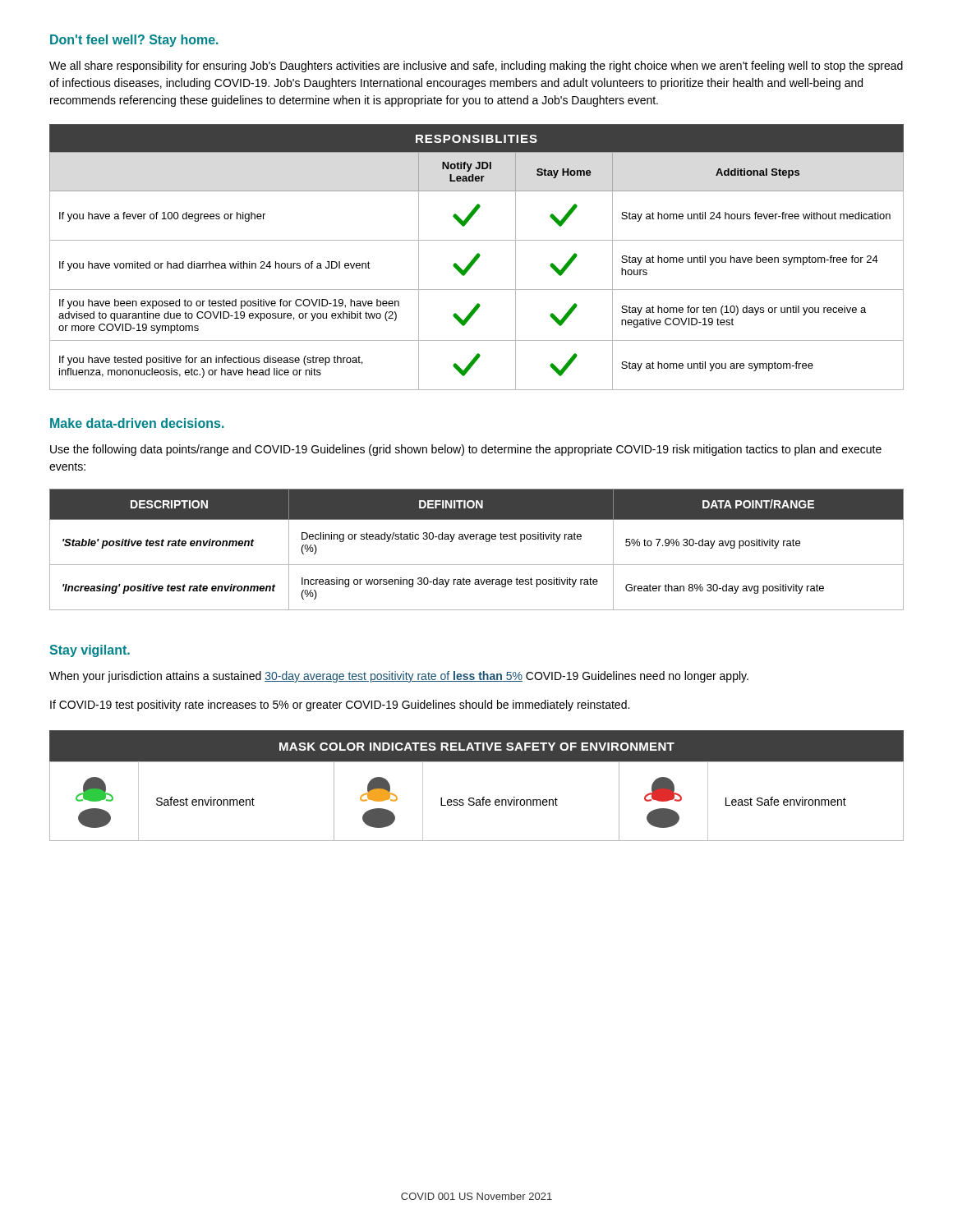Locate the block of text that opens with "Use the following data points/range and"
Image resolution: width=953 pixels, height=1232 pixels.
click(x=465, y=458)
